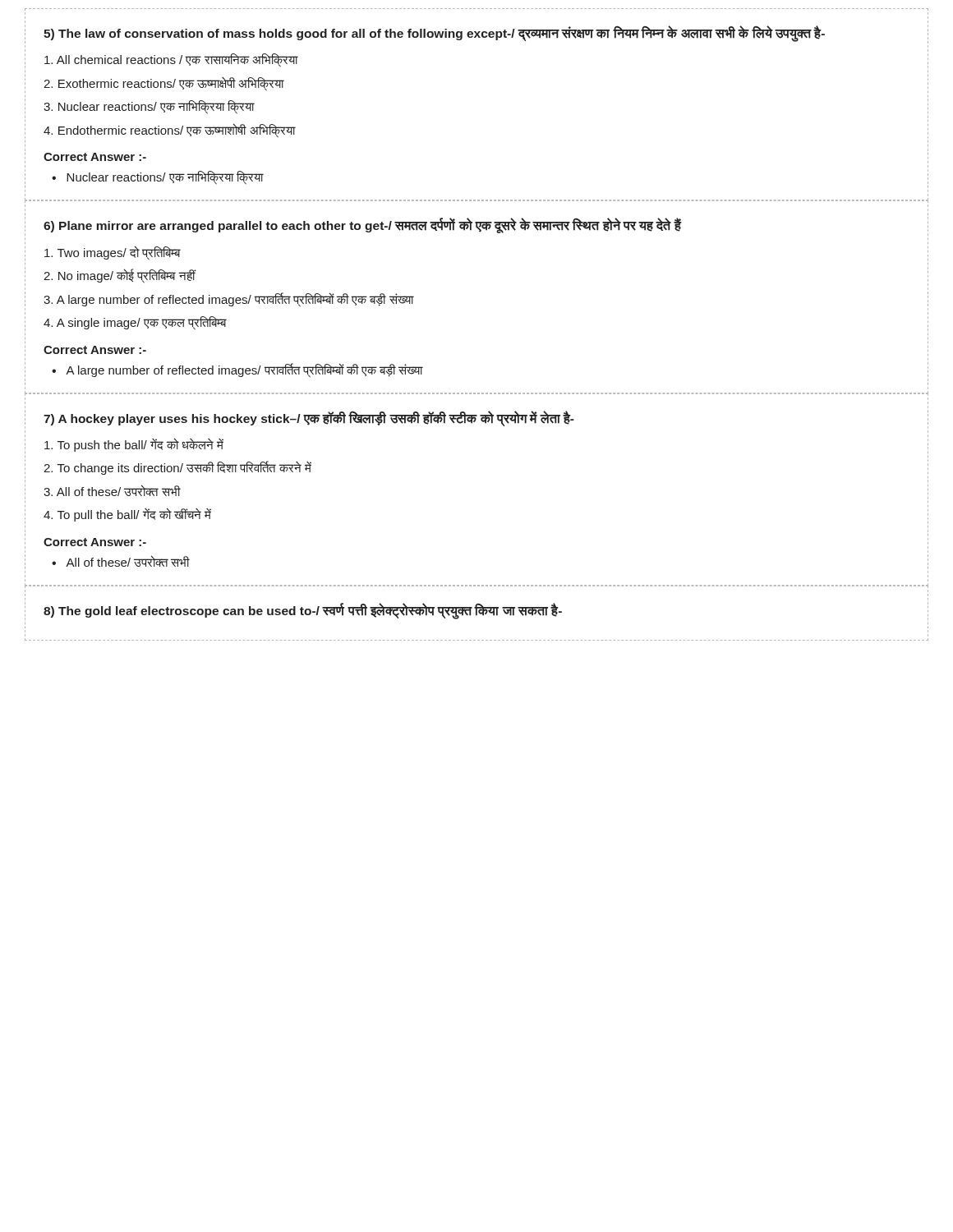Find the list item with the text "4. Endothermic reactions/ एक ऊष्माशोषी अभिक्रिया"
The height and width of the screenshot is (1232, 953).
(169, 130)
